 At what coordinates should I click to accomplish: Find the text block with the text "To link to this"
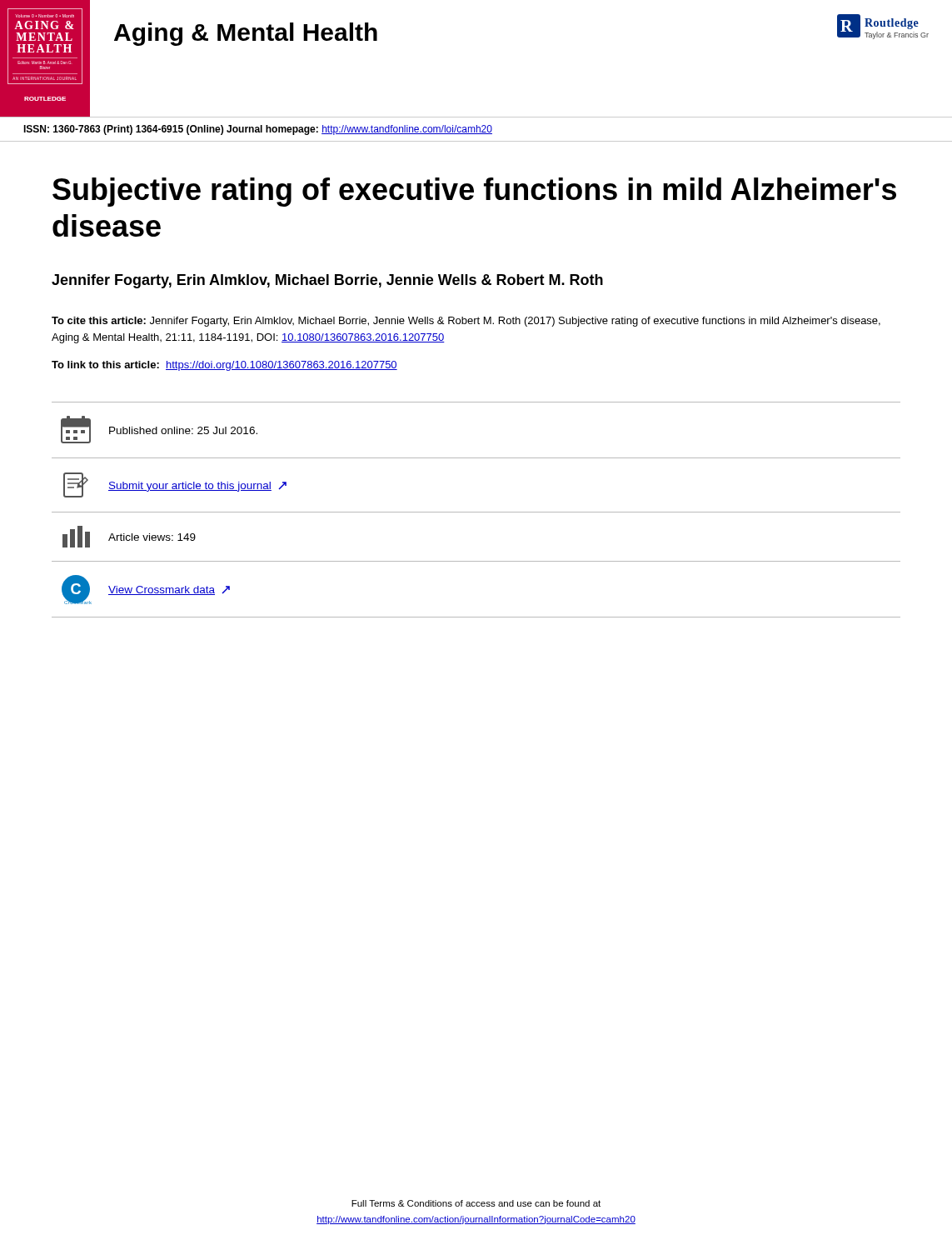click(224, 365)
